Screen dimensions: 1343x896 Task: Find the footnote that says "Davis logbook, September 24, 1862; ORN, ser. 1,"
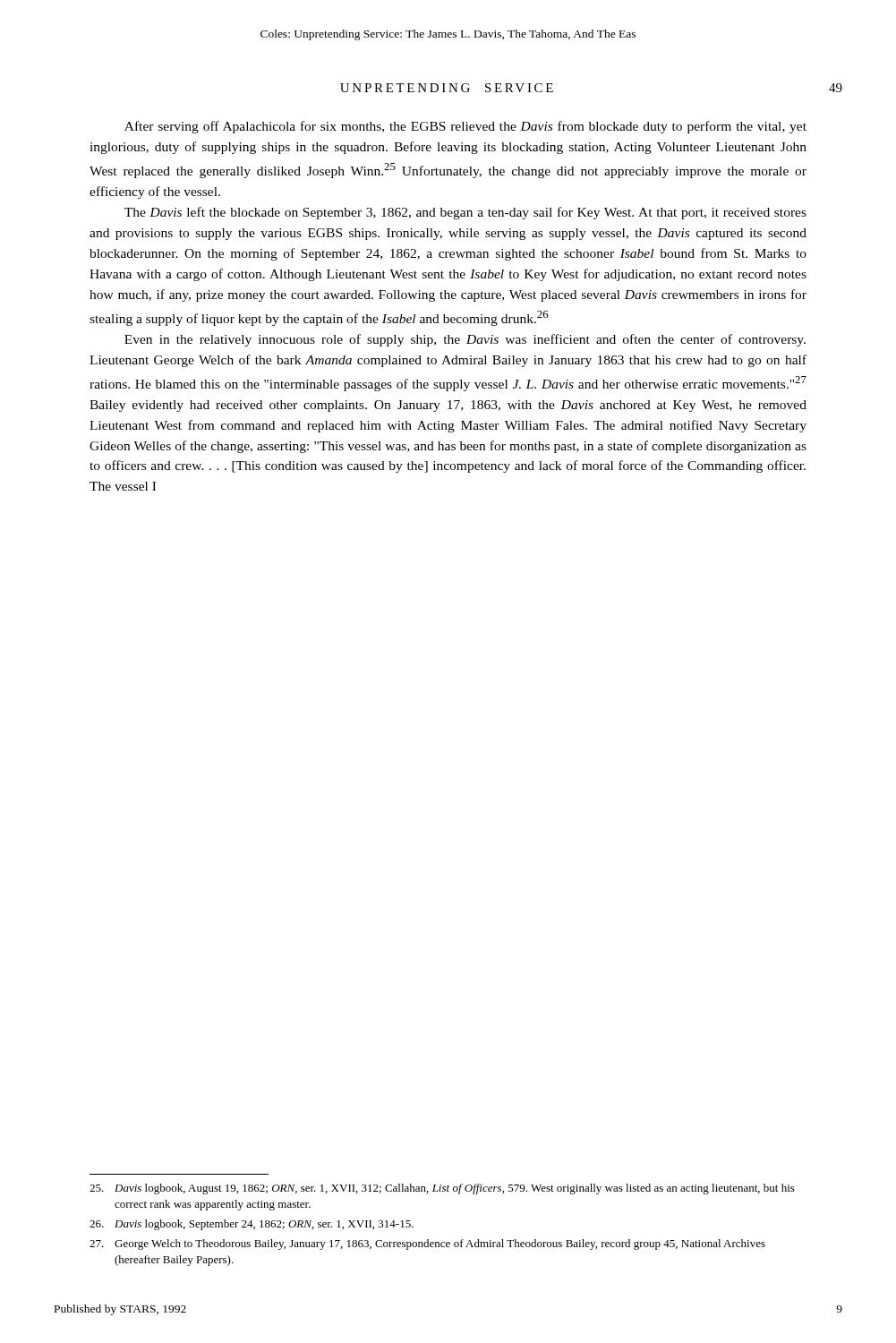click(x=252, y=1225)
